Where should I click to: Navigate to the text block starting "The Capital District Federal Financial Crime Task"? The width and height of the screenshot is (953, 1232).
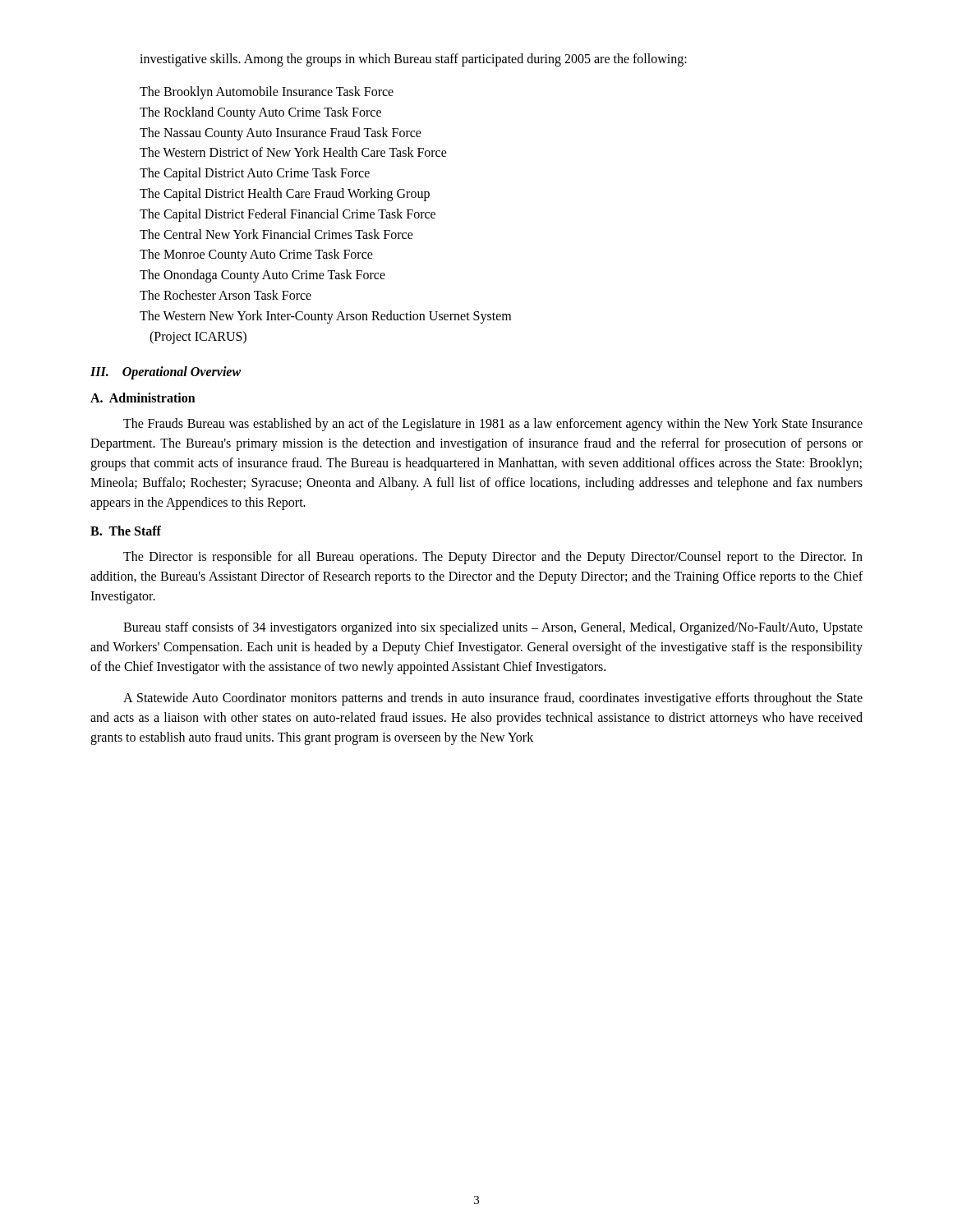tap(288, 214)
